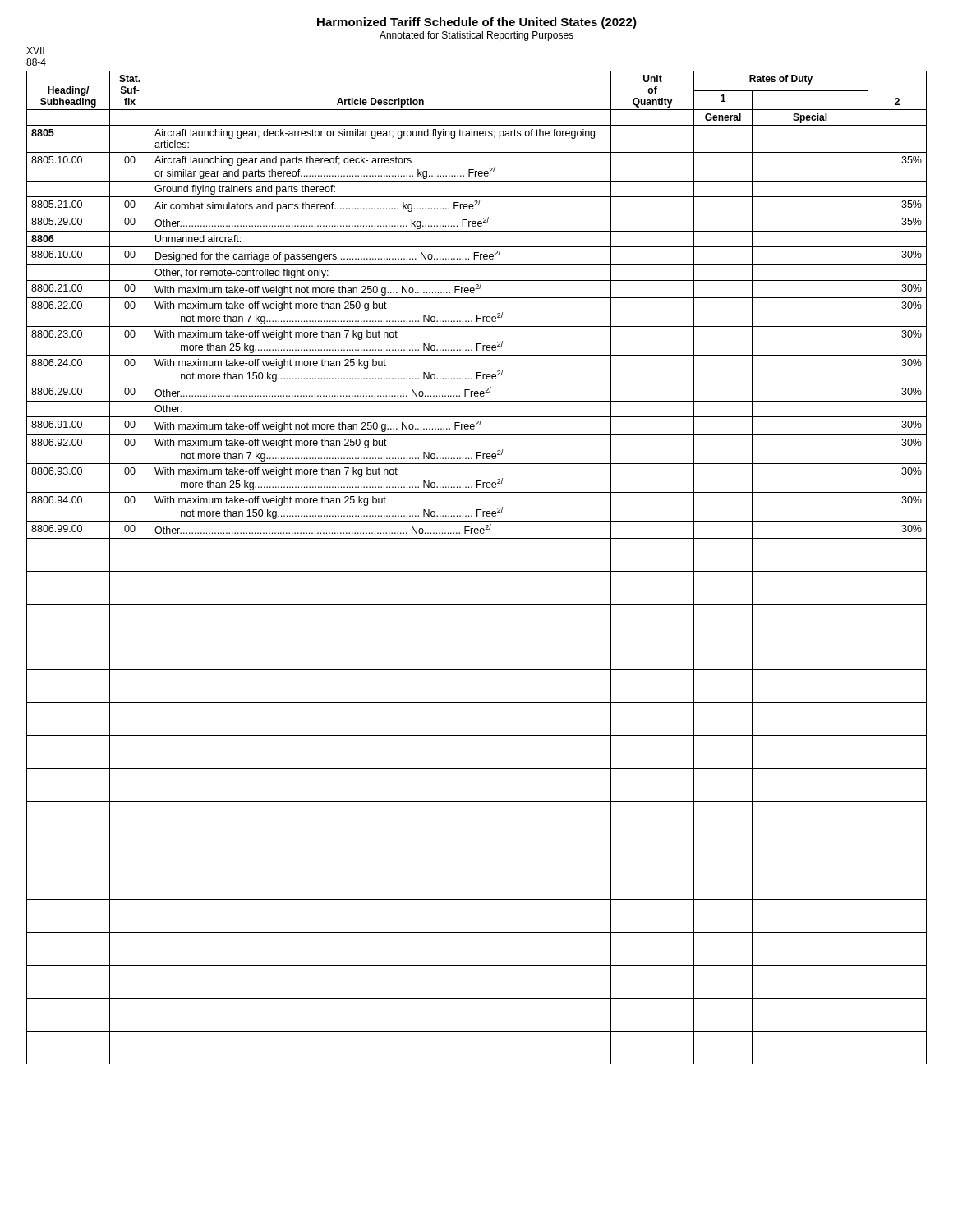Find the title
The width and height of the screenshot is (953, 1232).
click(476, 22)
